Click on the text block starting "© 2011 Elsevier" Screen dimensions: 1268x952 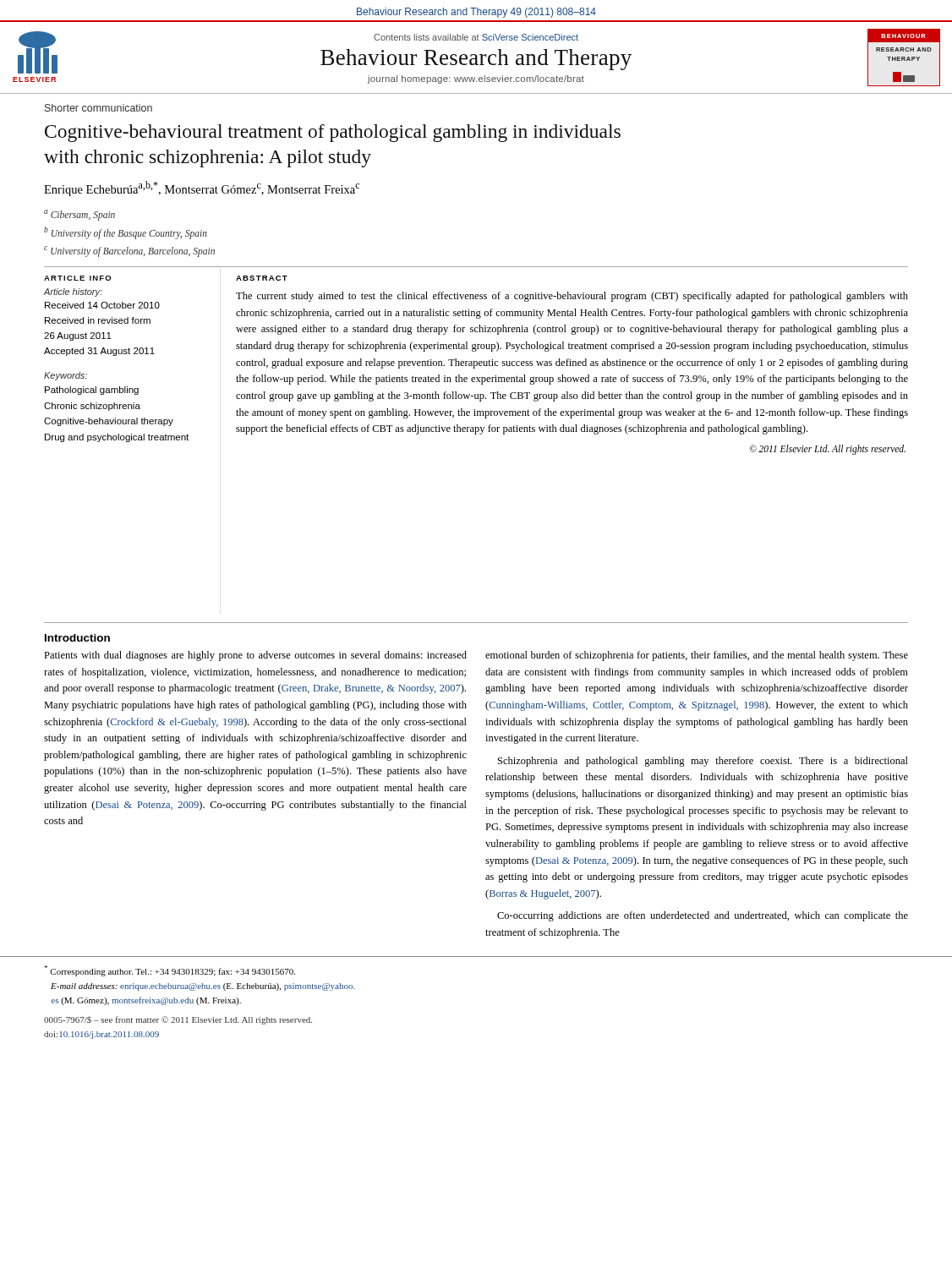click(828, 449)
